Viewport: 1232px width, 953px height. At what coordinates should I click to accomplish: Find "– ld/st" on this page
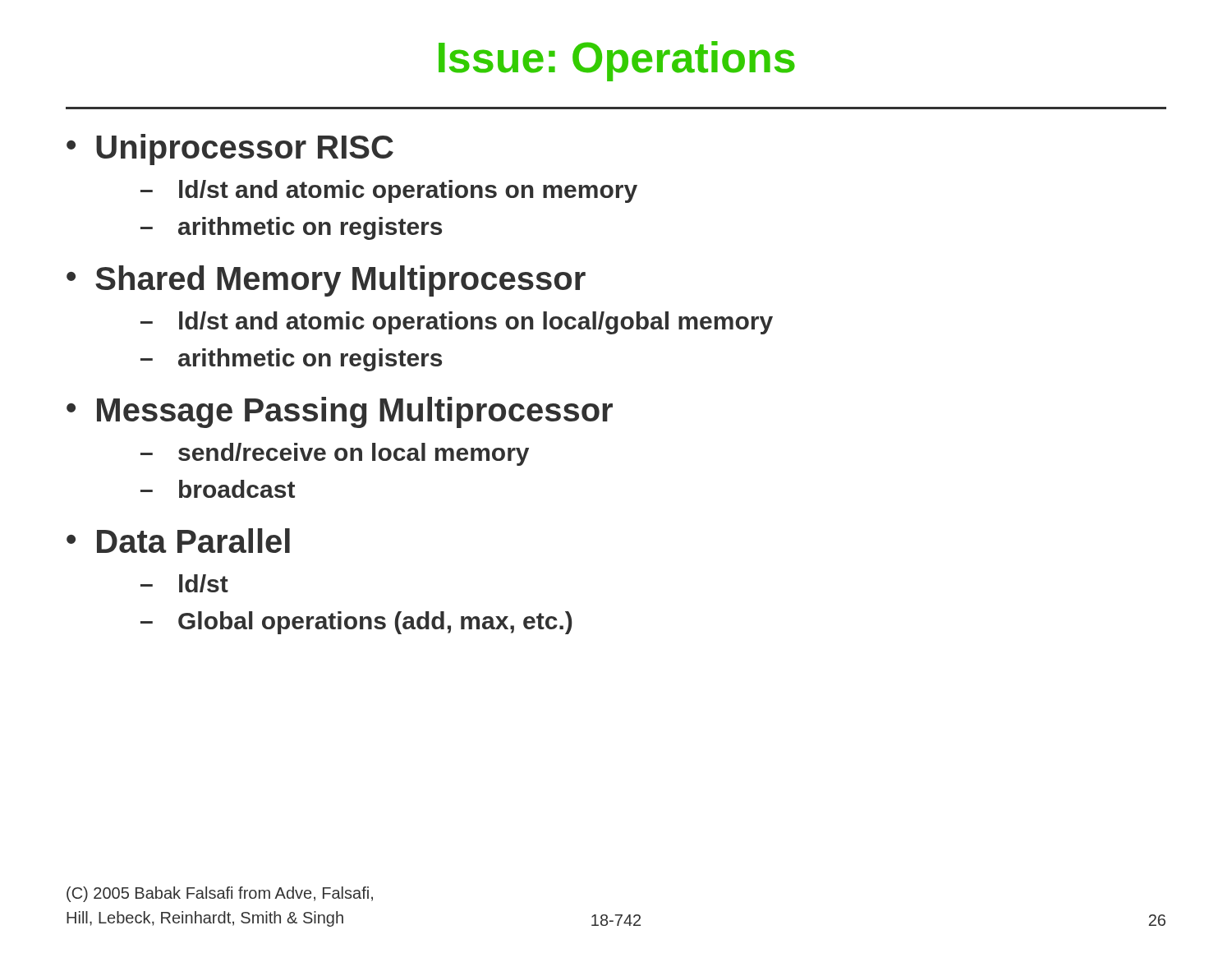tap(184, 584)
